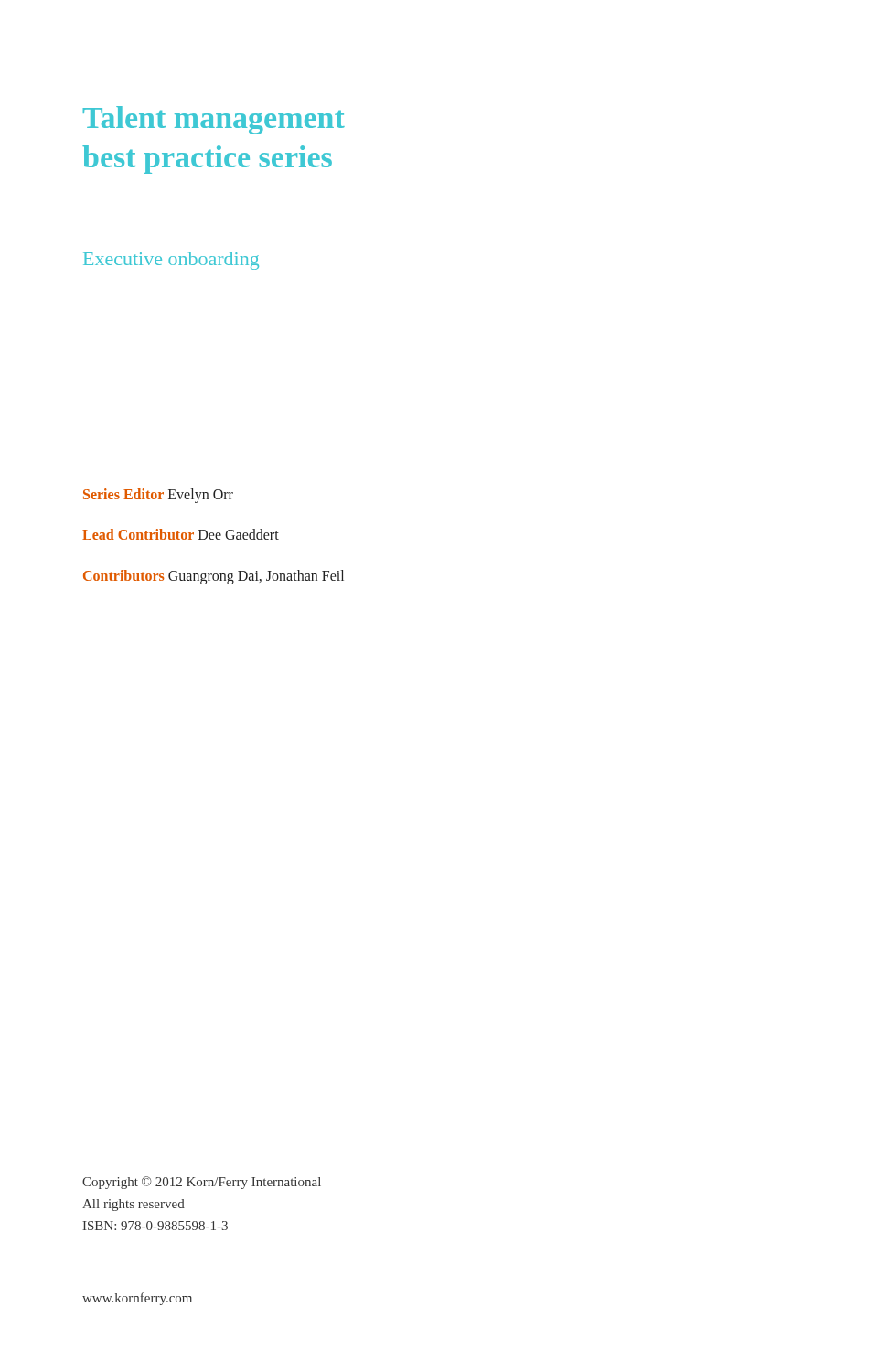Screen dimensions: 1372x877
Task: Find "Talent managementbest practice series" on this page
Action: (x=213, y=138)
